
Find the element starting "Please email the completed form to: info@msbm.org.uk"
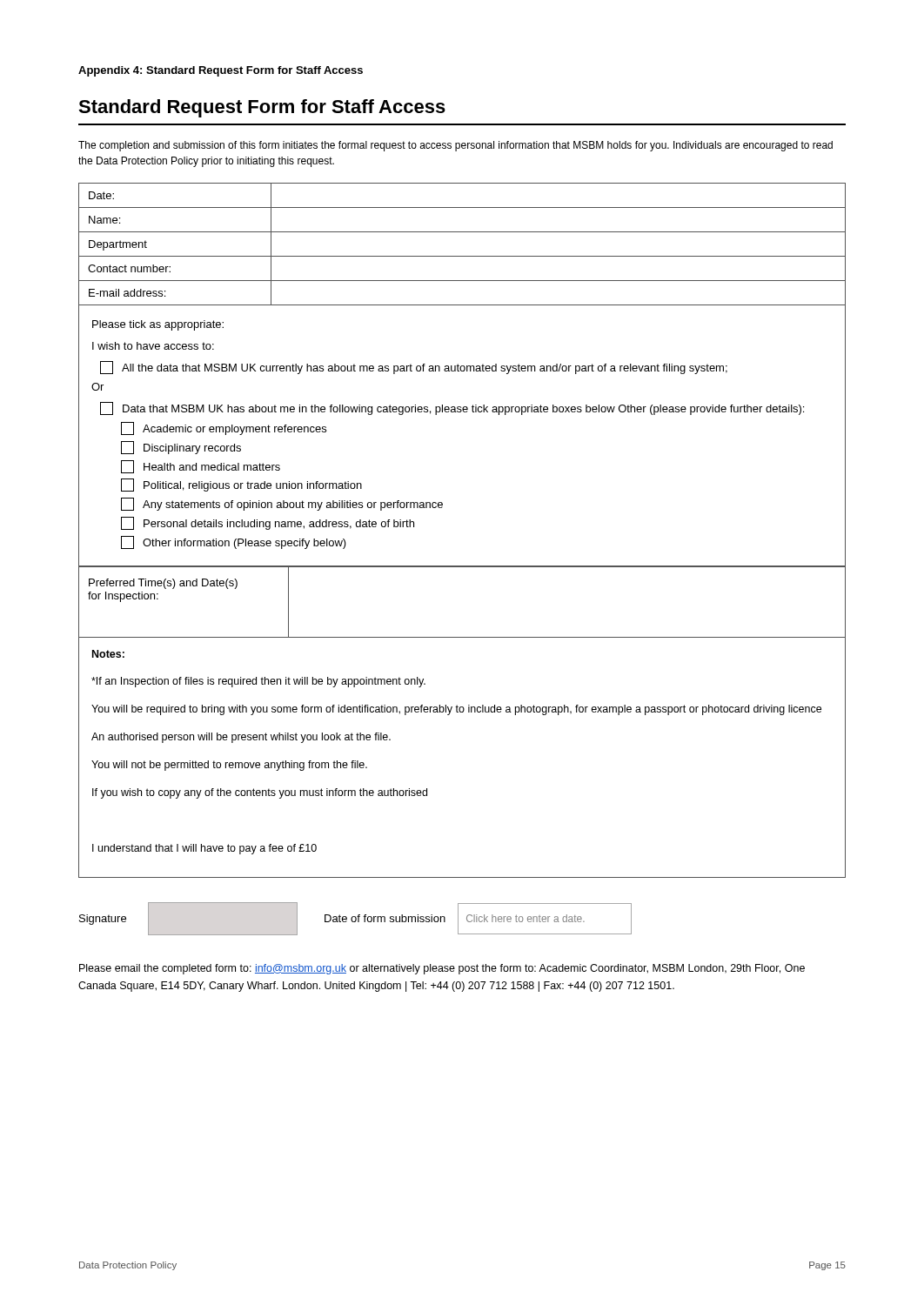pyautogui.click(x=462, y=977)
